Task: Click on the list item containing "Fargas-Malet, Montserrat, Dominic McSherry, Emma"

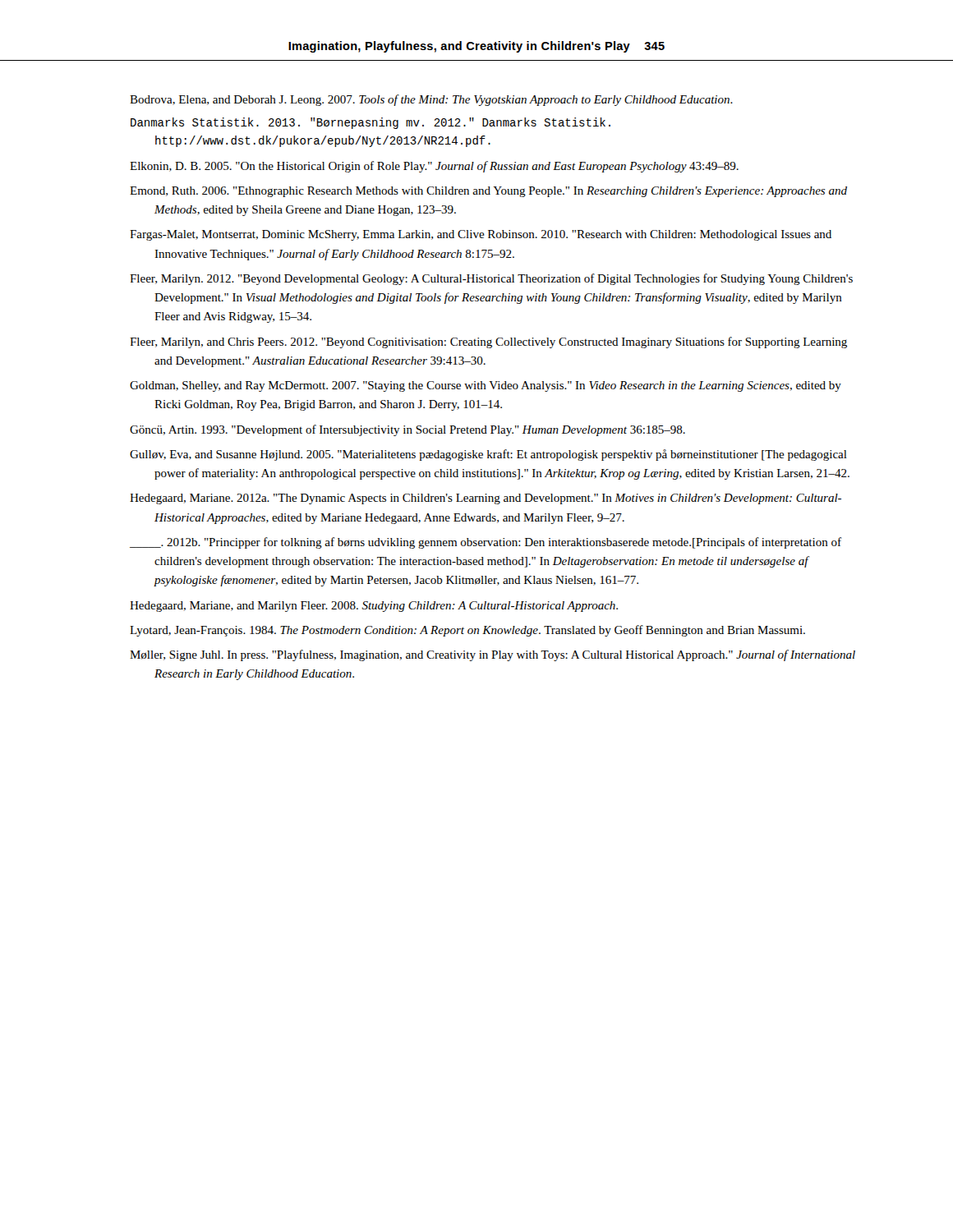Action: [481, 244]
